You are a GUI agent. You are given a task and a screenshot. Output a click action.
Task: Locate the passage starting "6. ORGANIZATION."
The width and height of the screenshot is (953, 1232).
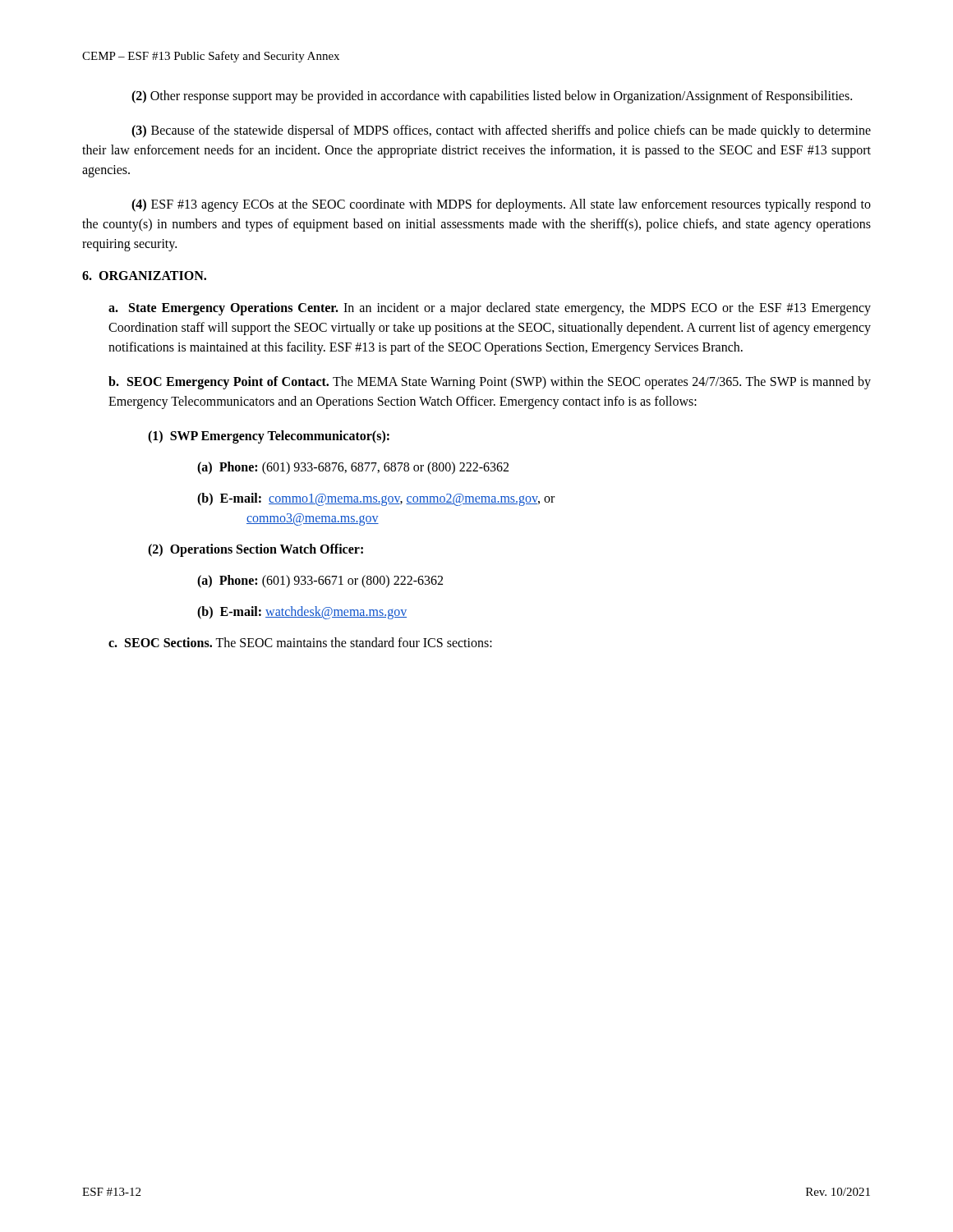point(144,276)
